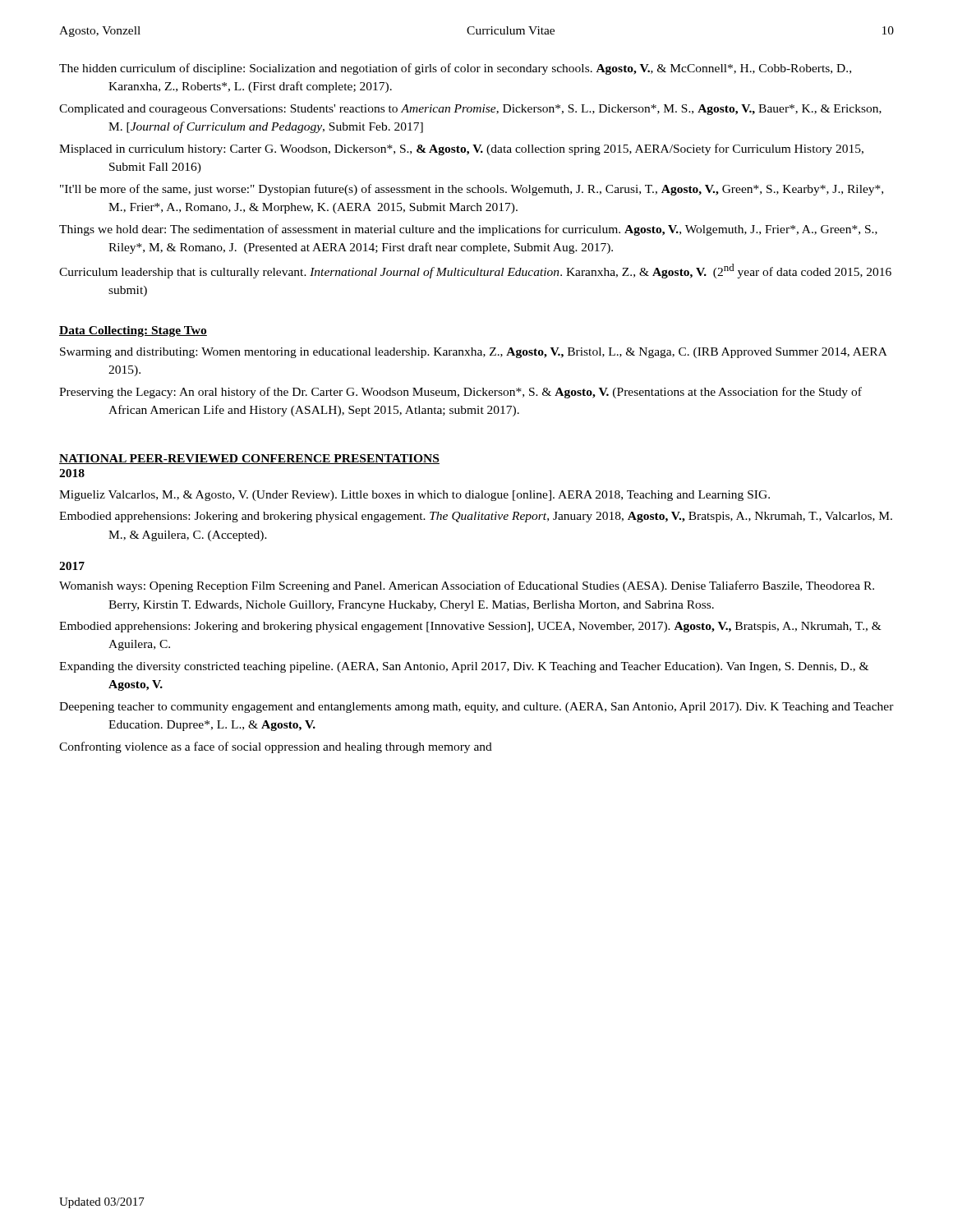Find the element starting "Confronting violence as a"
This screenshot has height=1232, width=953.
click(x=276, y=746)
